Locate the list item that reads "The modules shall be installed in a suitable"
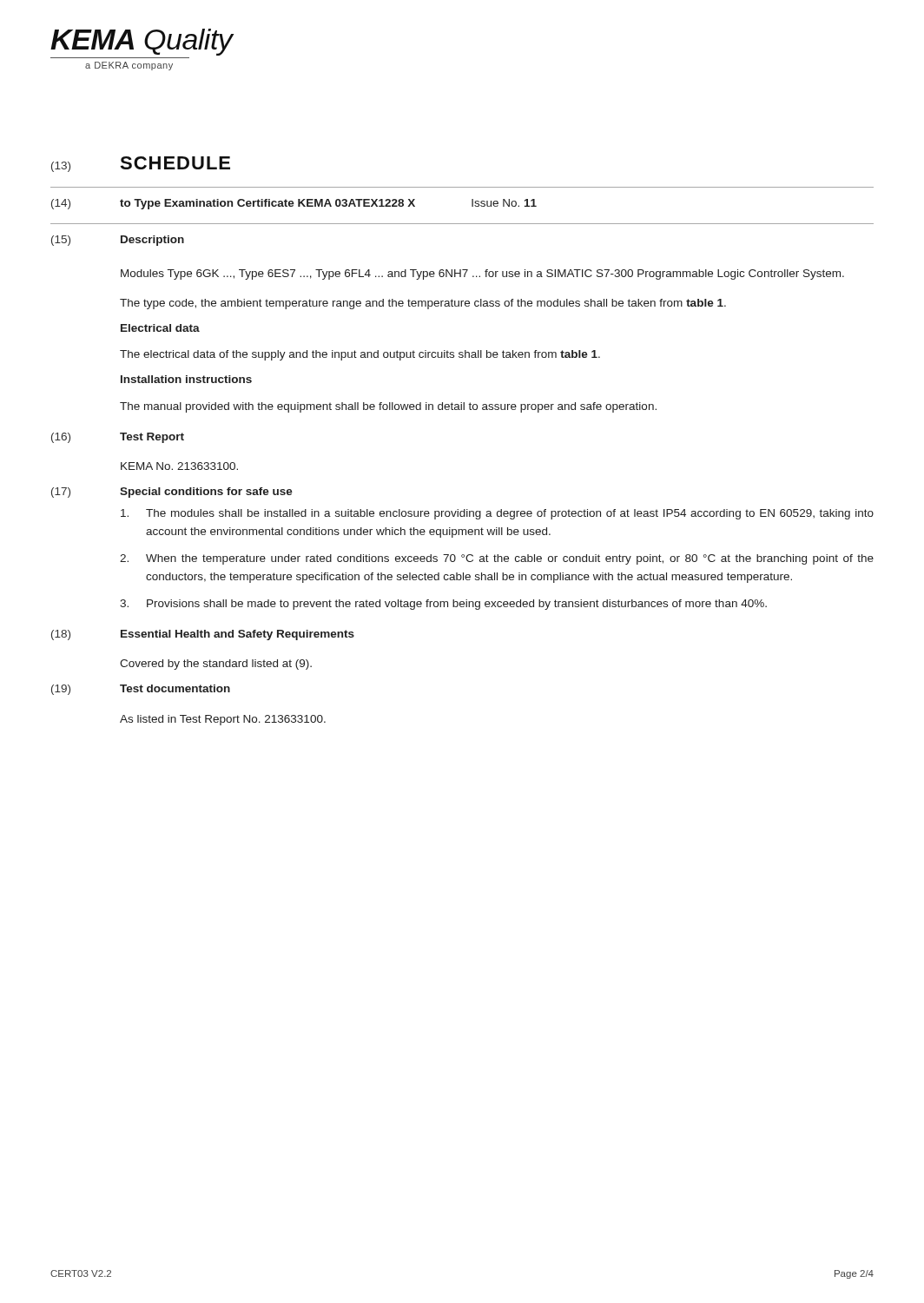The image size is (924, 1303). click(x=497, y=523)
